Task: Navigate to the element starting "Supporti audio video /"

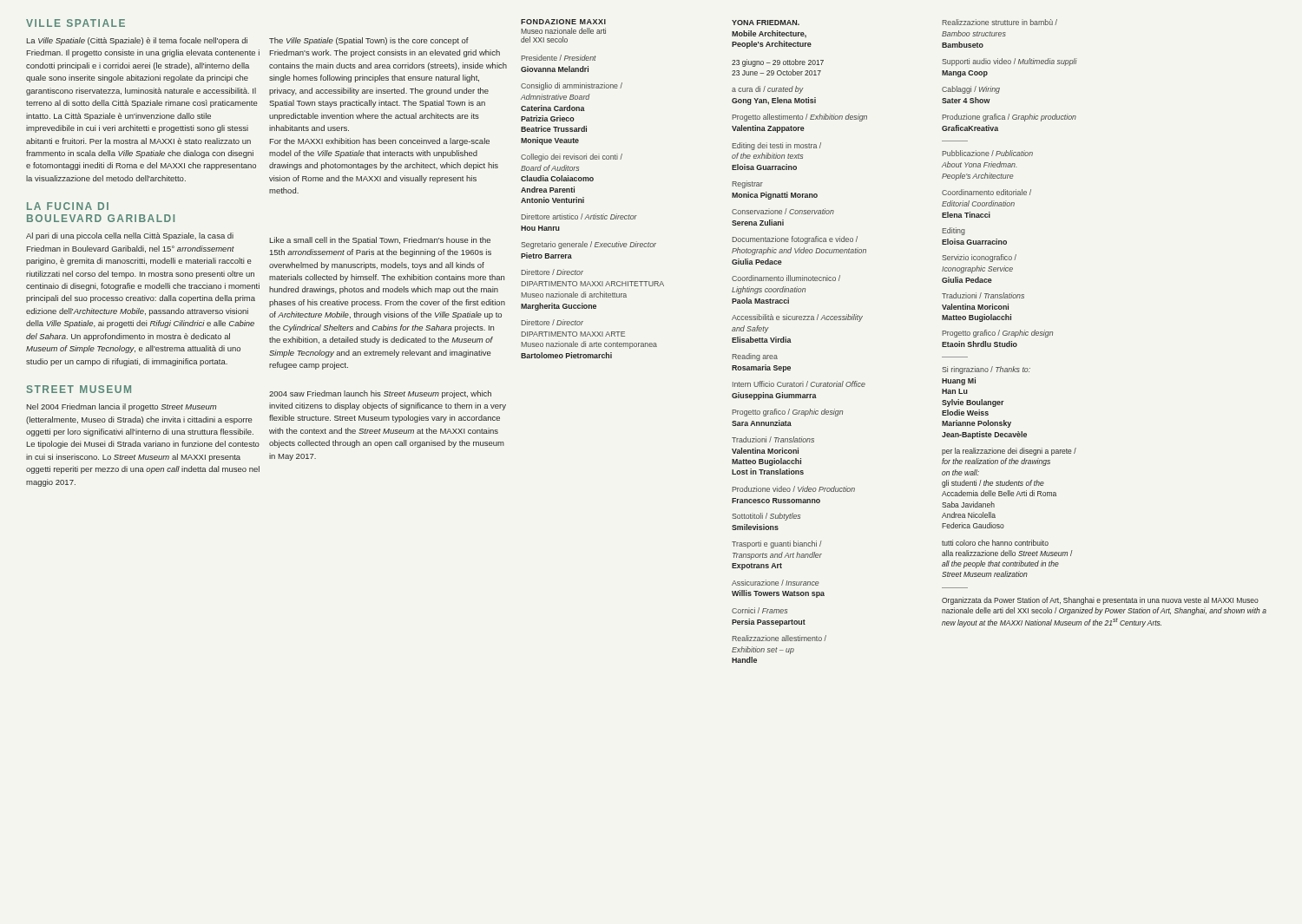Action: [x=1009, y=62]
